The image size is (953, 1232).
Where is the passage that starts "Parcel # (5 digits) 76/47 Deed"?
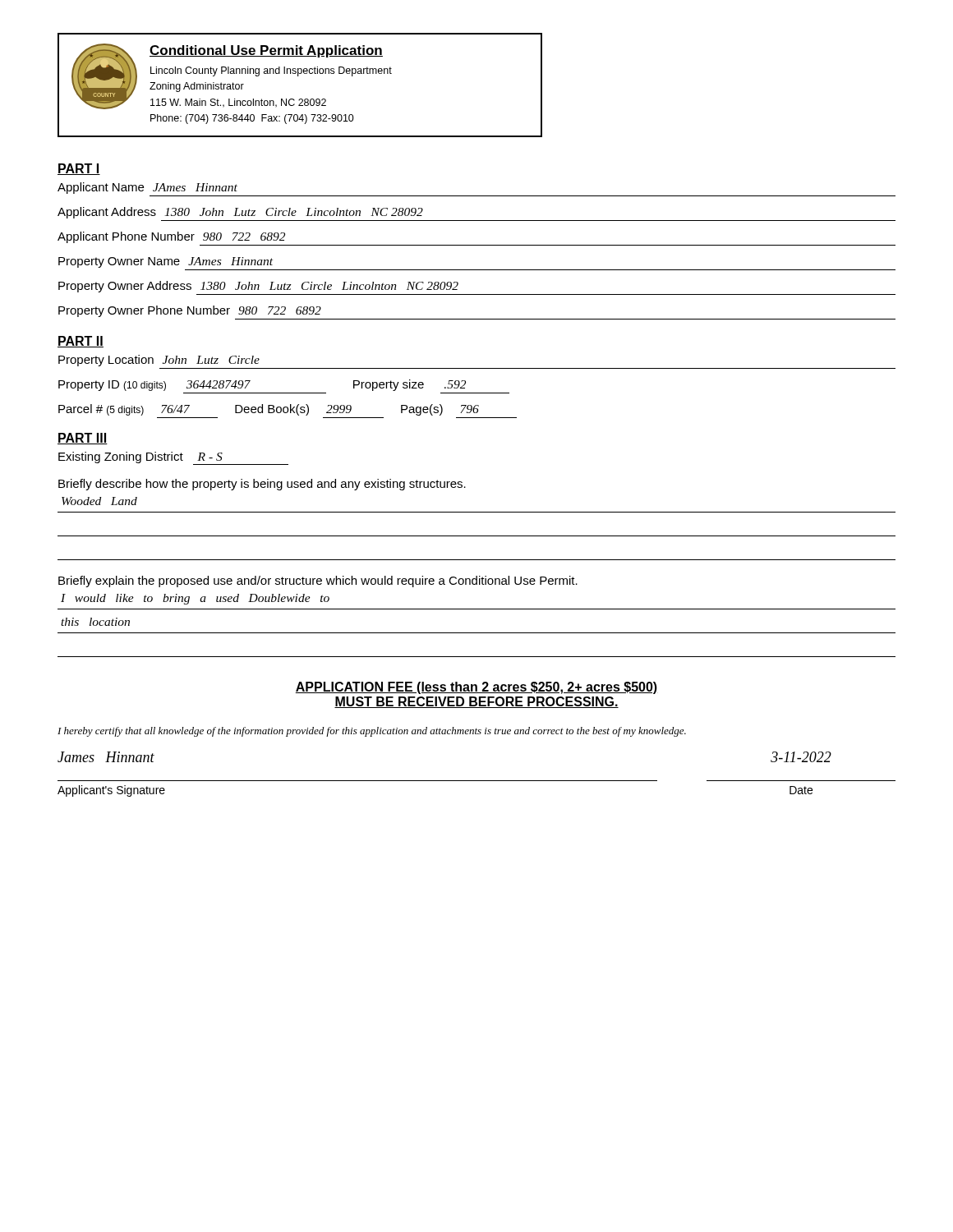click(287, 409)
